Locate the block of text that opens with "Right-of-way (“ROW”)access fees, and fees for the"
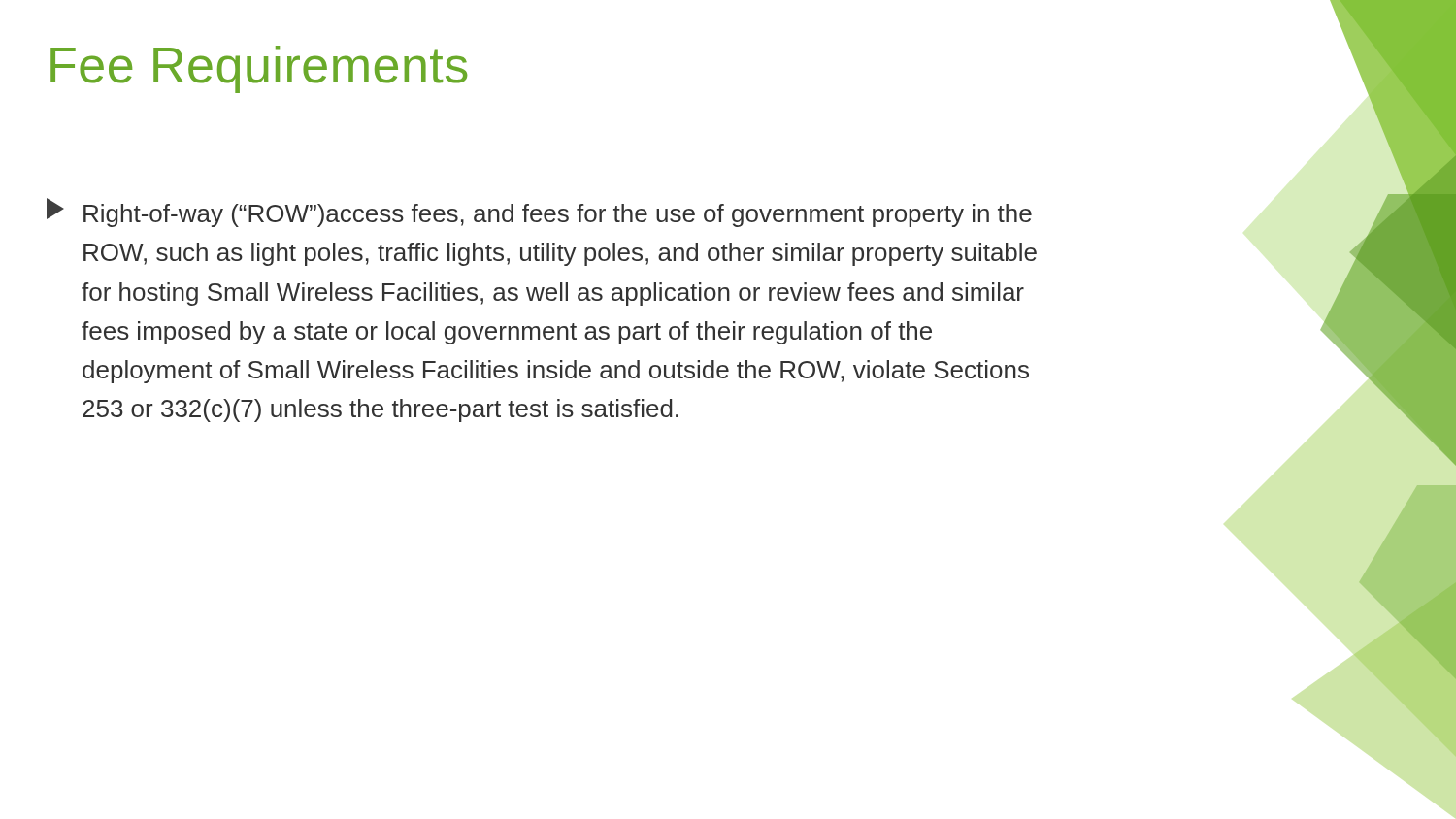 click(556, 311)
